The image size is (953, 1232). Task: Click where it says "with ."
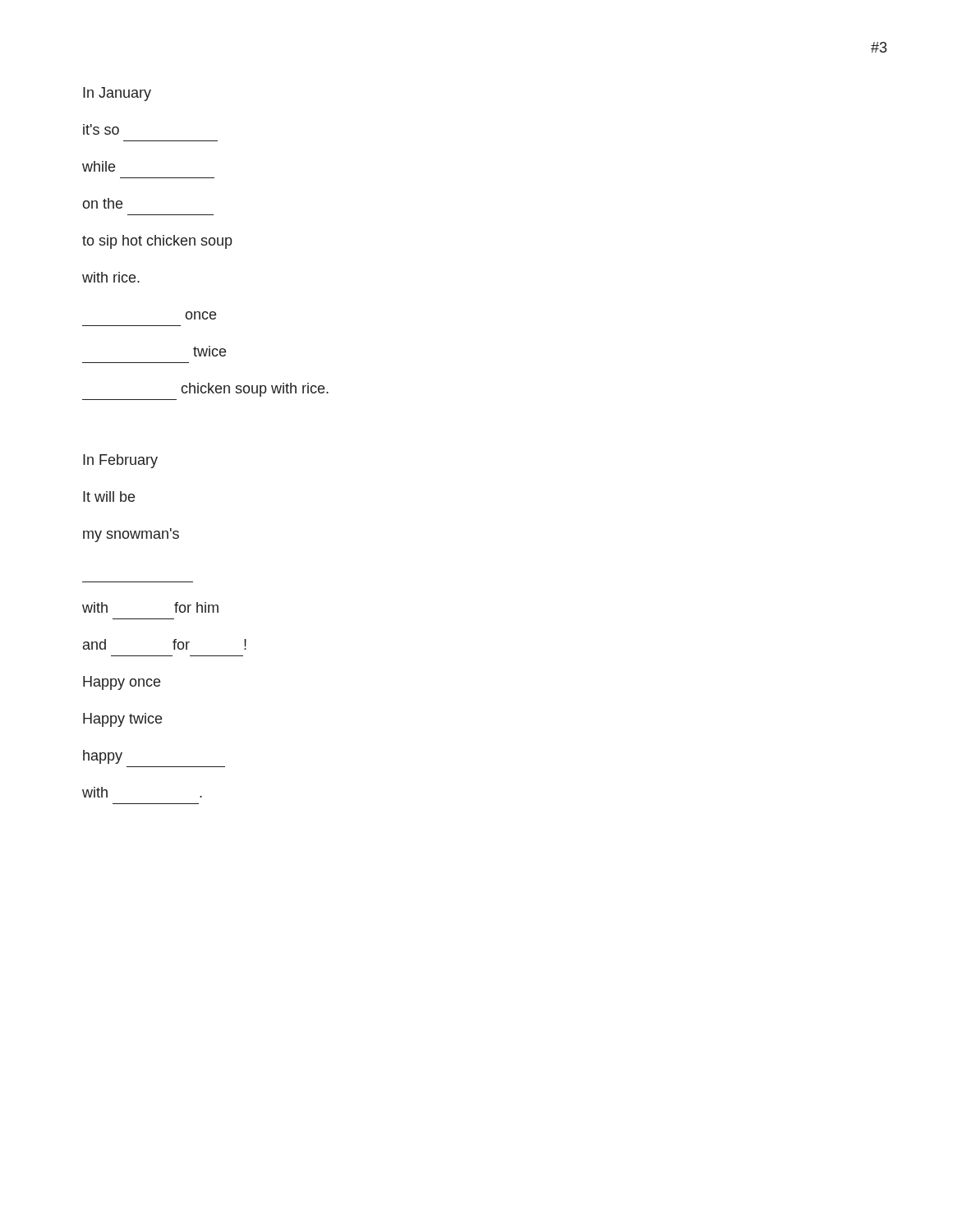tap(143, 794)
